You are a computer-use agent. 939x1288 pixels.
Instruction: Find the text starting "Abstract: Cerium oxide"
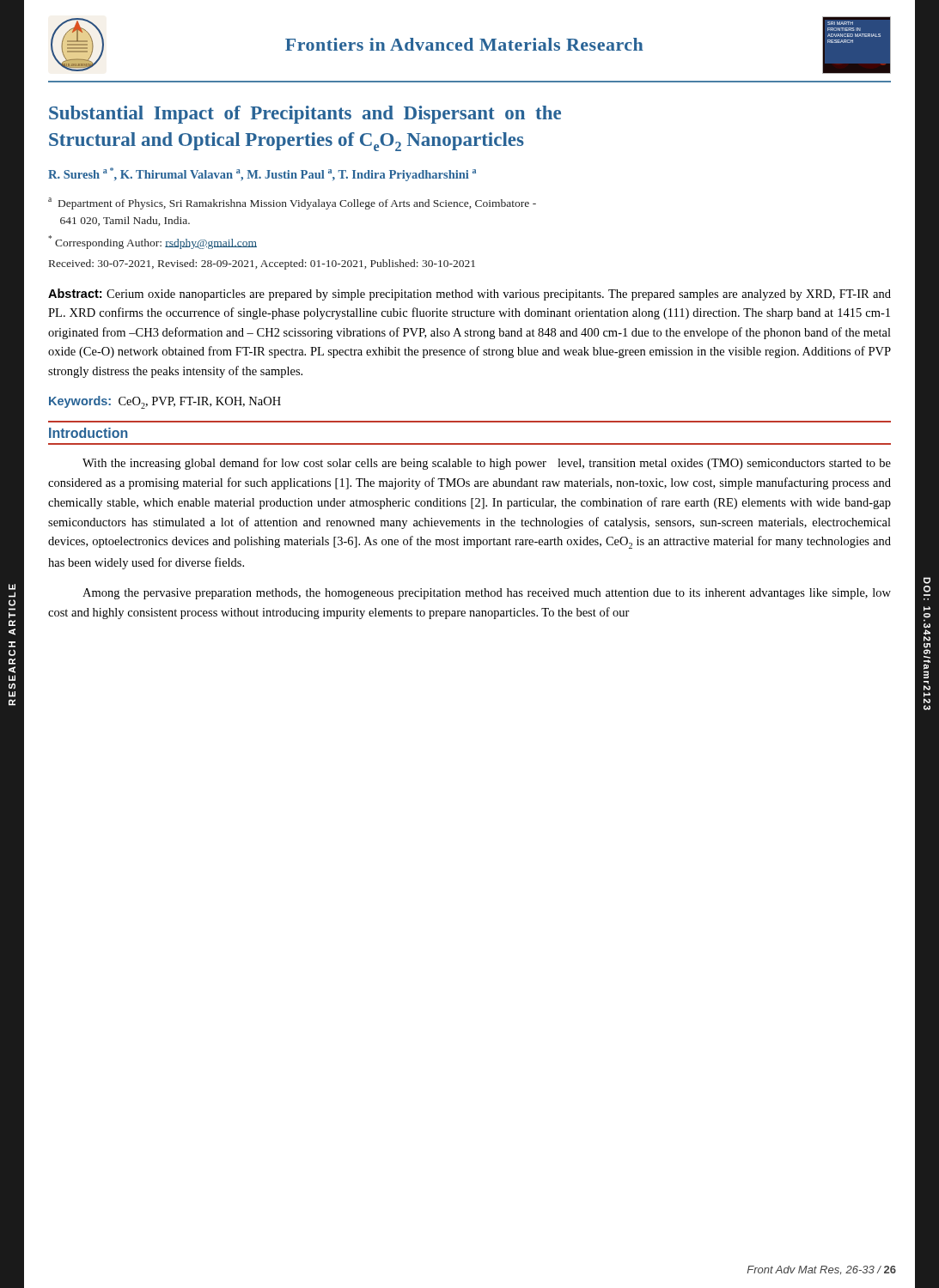(470, 332)
